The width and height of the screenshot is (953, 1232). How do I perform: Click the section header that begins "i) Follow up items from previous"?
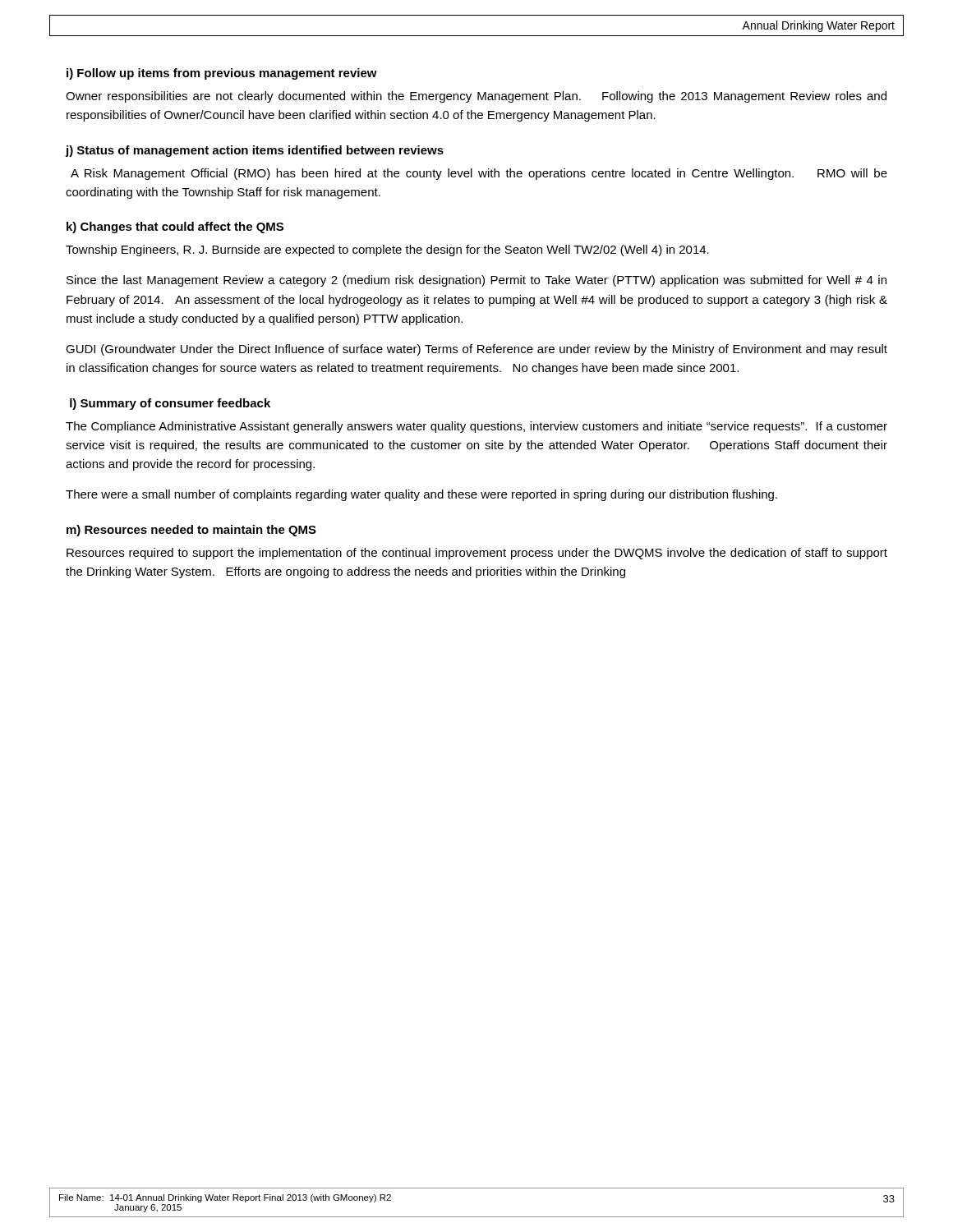(221, 73)
